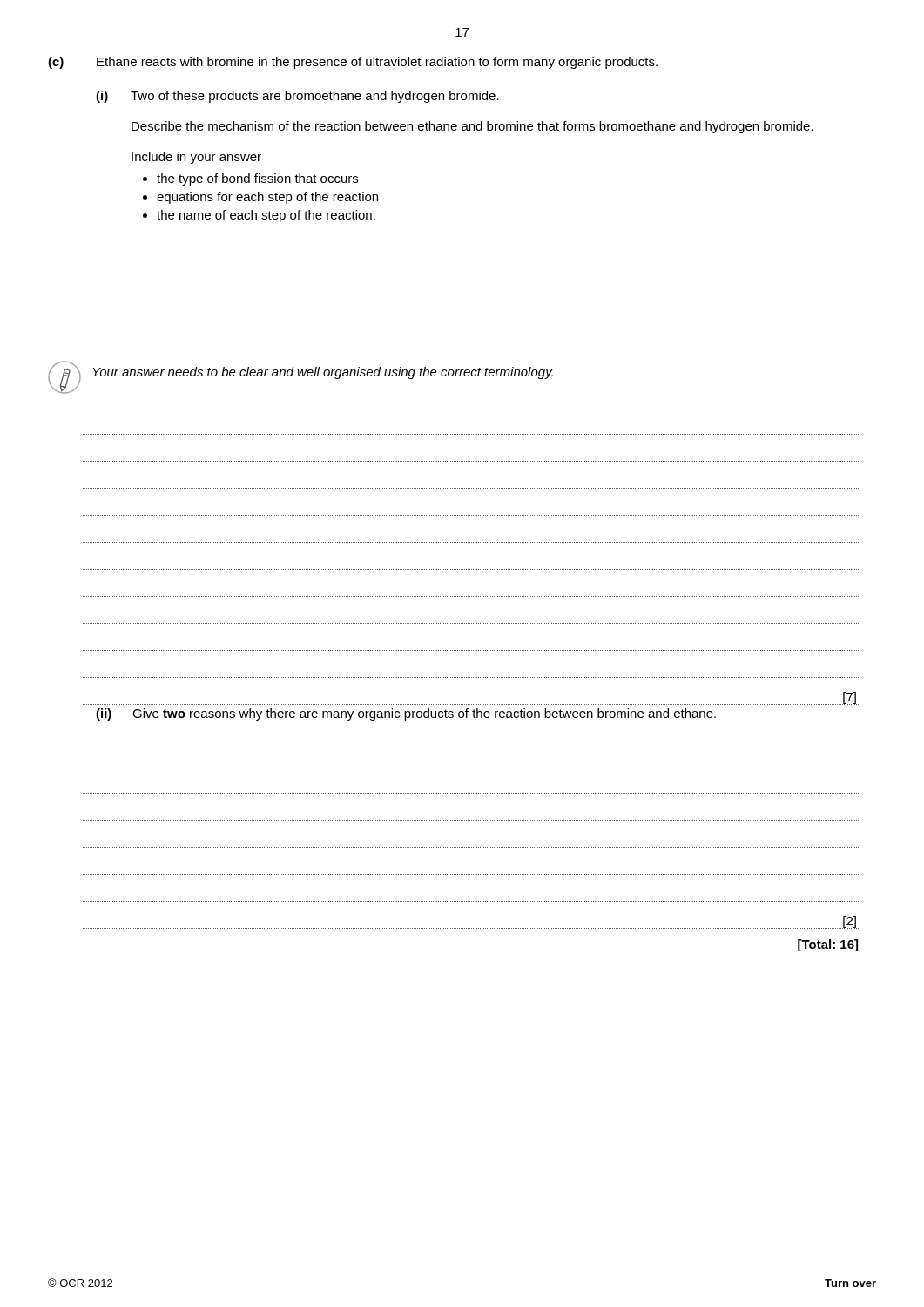Locate the text "[Total: 16]"

(x=828, y=944)
